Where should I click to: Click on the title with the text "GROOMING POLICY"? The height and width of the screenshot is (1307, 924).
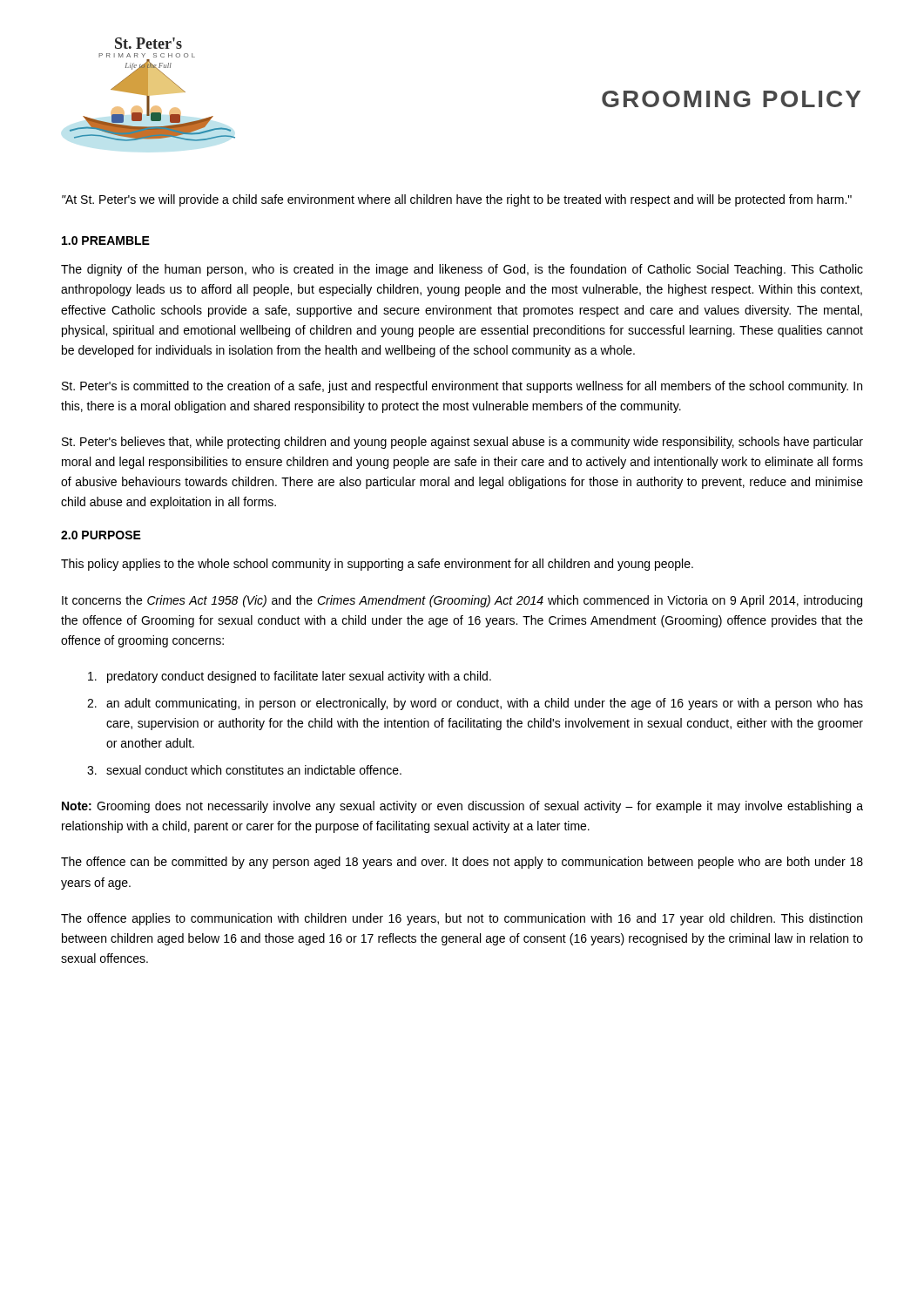pos(732,99)
